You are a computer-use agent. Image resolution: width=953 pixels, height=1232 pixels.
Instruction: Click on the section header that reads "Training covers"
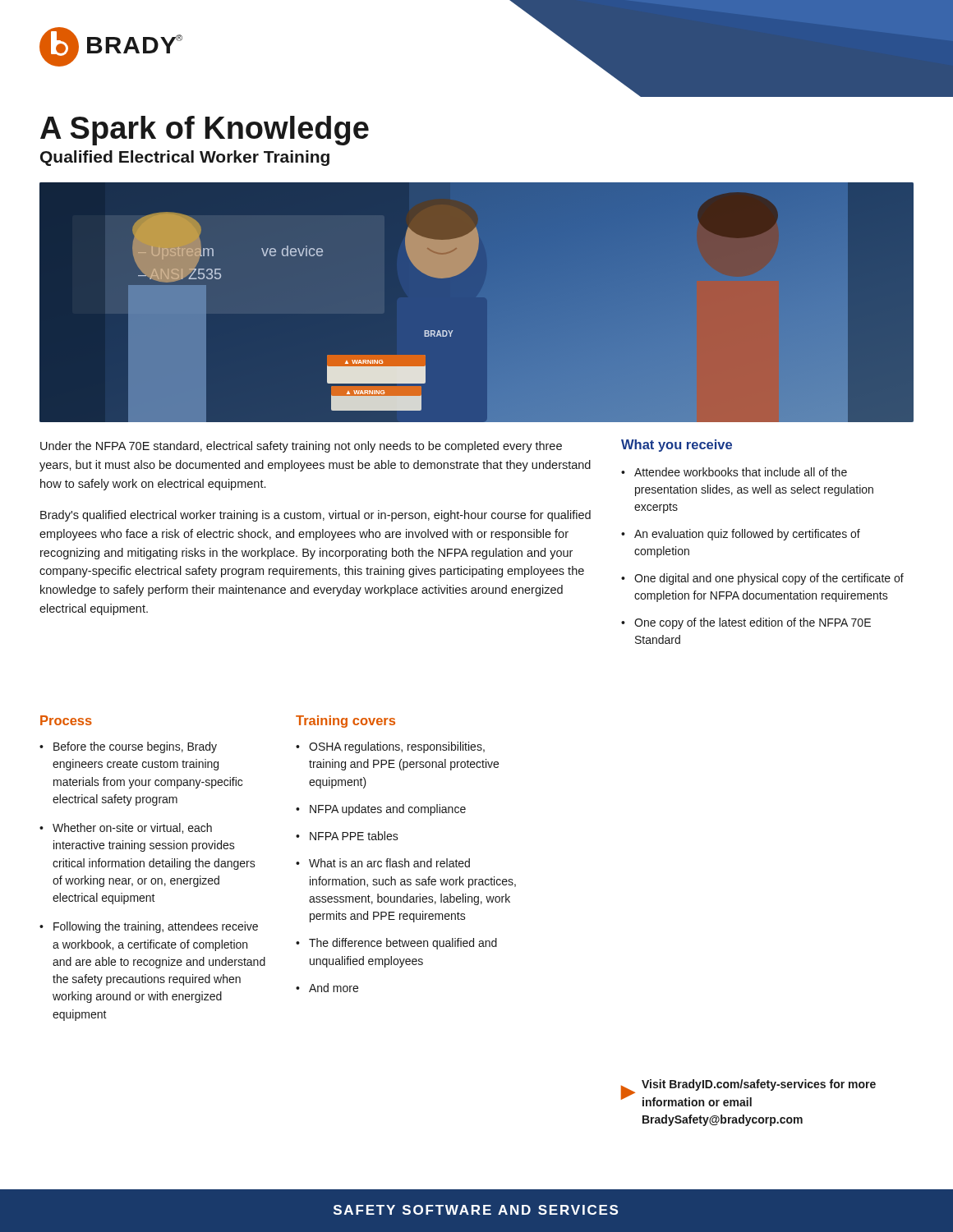click(x=346, y=720)
